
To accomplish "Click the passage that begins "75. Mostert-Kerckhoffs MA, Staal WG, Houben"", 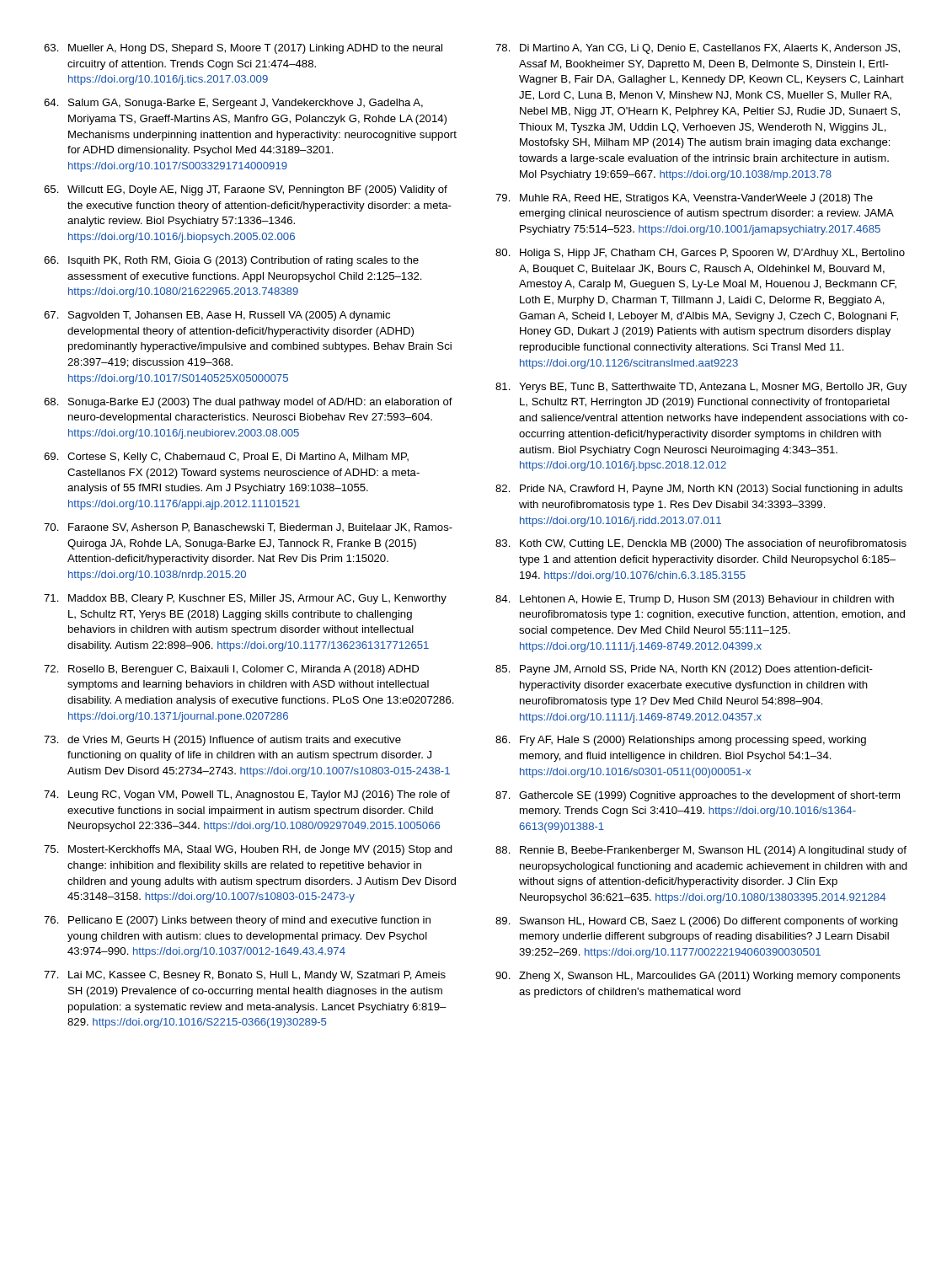I will coord(250,873).
